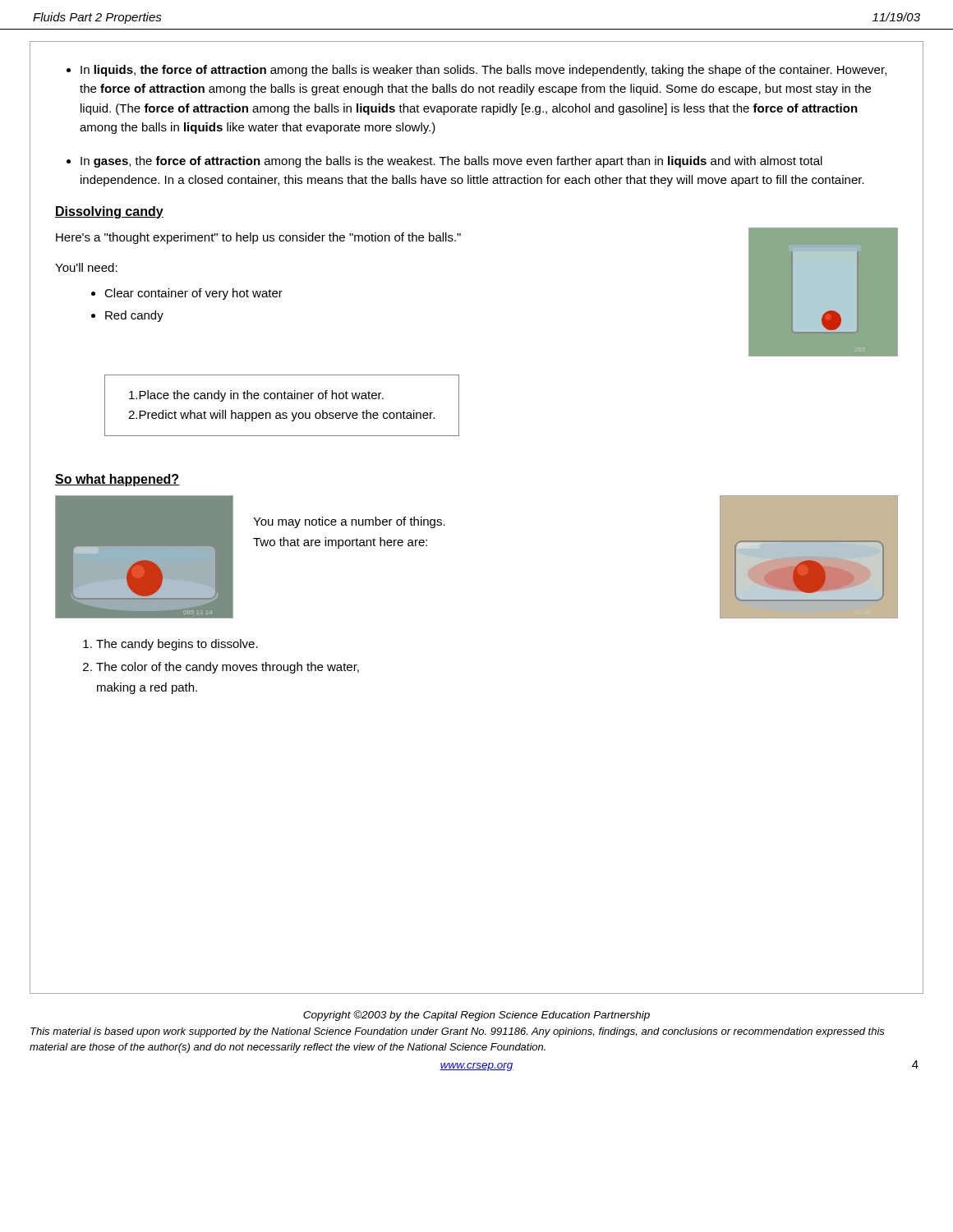Image resolution: width=953 pixels, height=1232 pixels.
Task: Click on the region starting "Red candy"
Action: (x=134, y=315)
